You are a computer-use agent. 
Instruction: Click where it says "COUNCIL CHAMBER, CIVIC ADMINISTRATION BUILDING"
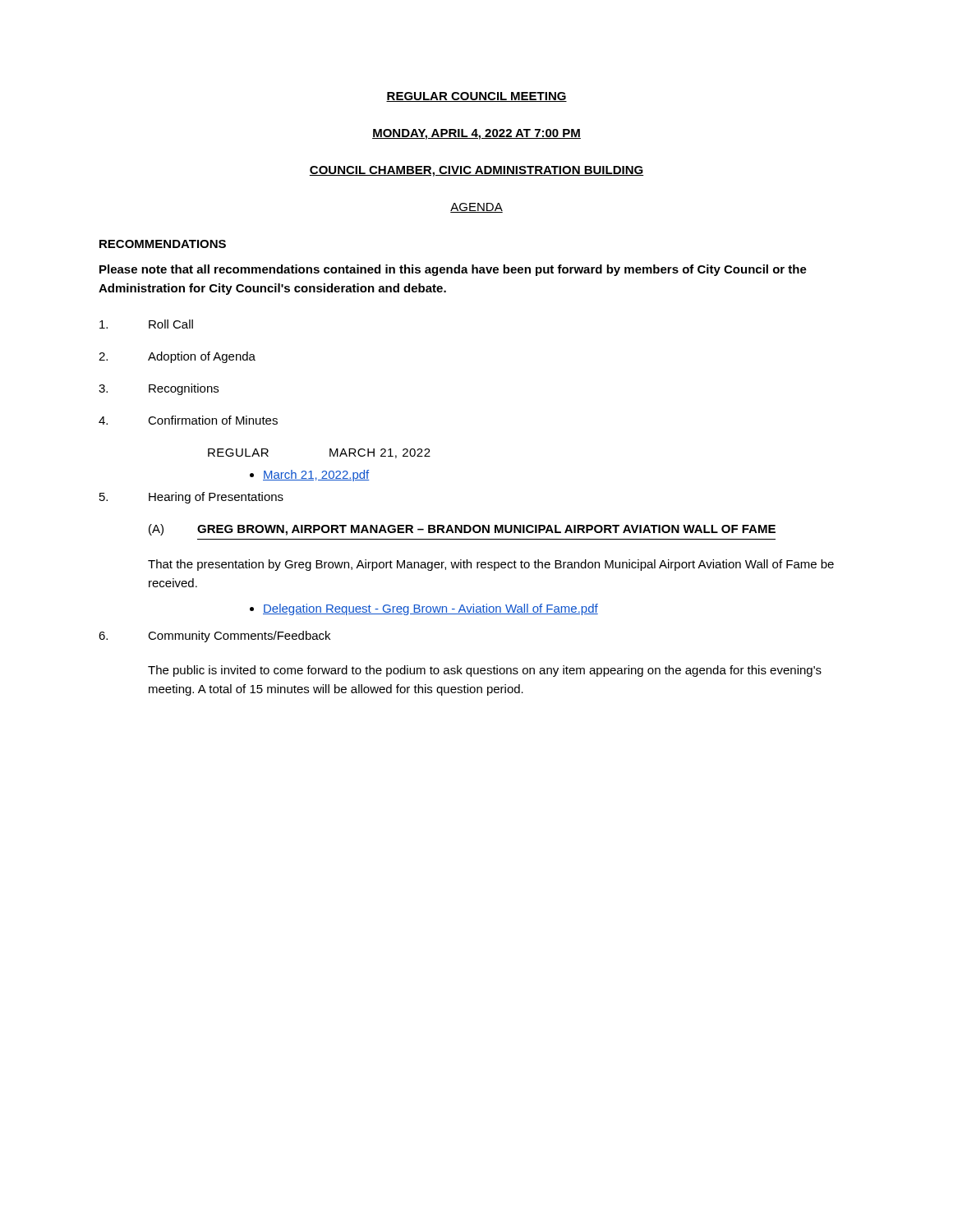pos(476,170)
